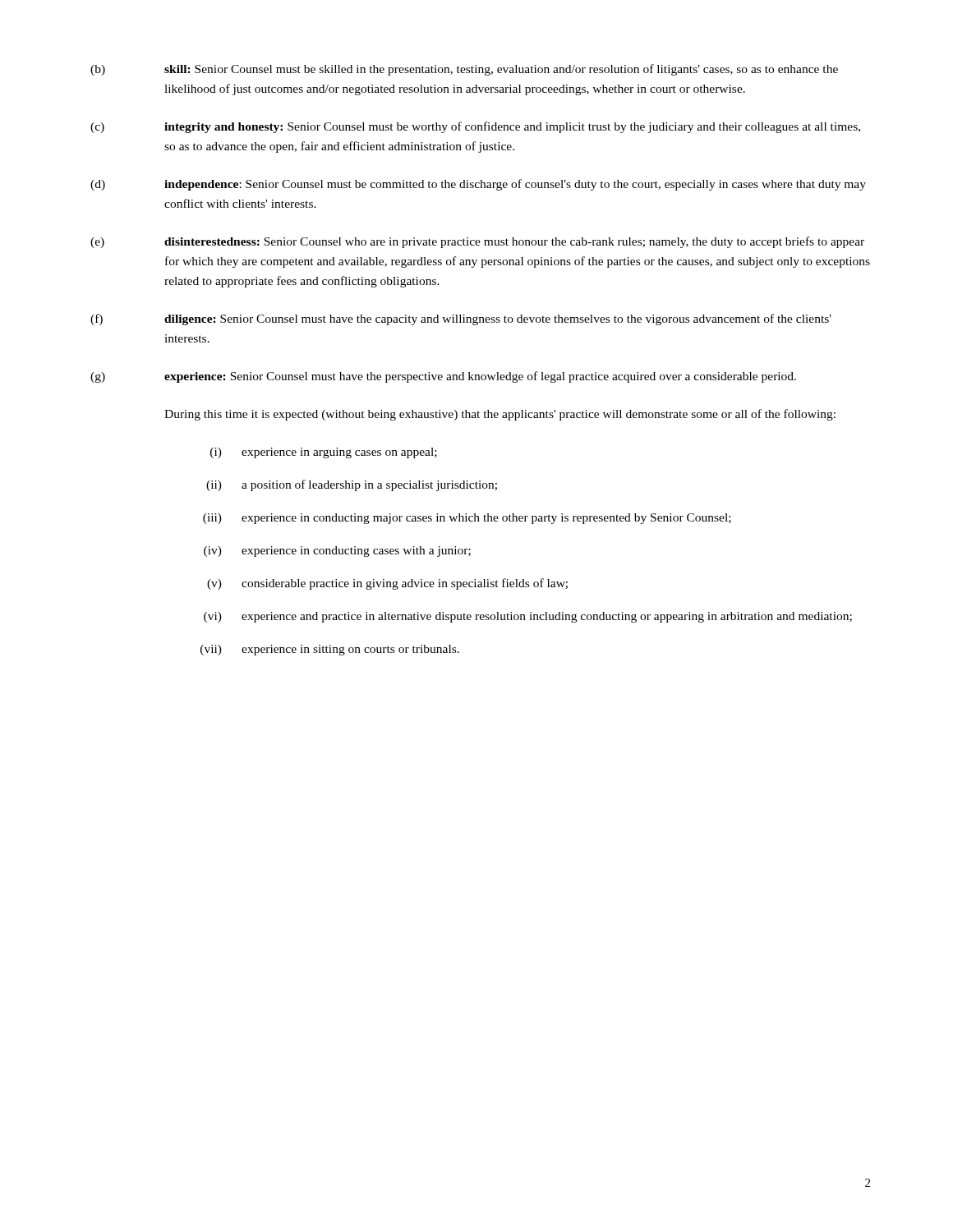Point to the block starting "(g) experience: Senior Counsel must have the"
Image resolution: width=953 pixels, height=1232 pixels.
[481, 376]
